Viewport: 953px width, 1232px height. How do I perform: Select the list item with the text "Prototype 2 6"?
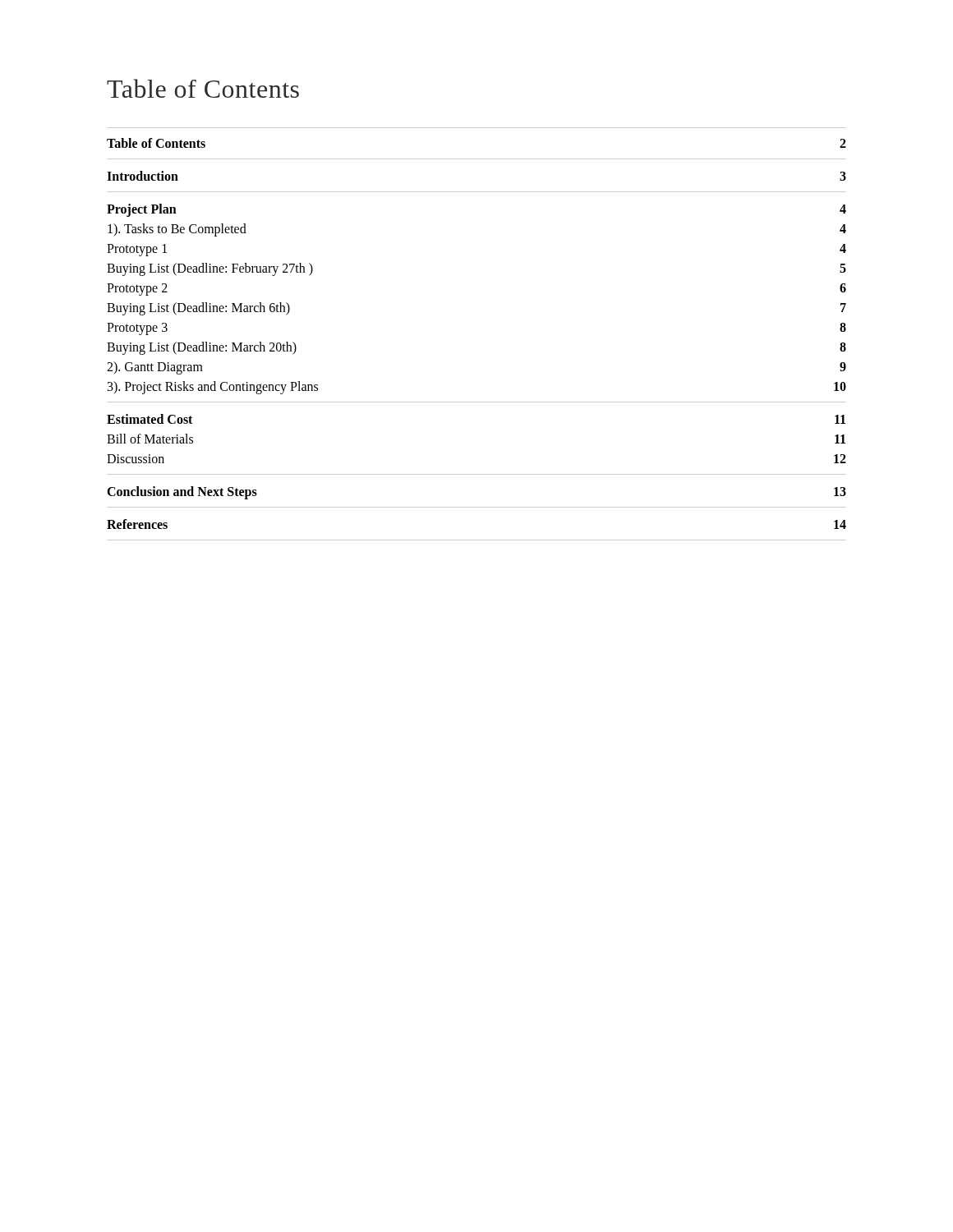pos(147,290)
